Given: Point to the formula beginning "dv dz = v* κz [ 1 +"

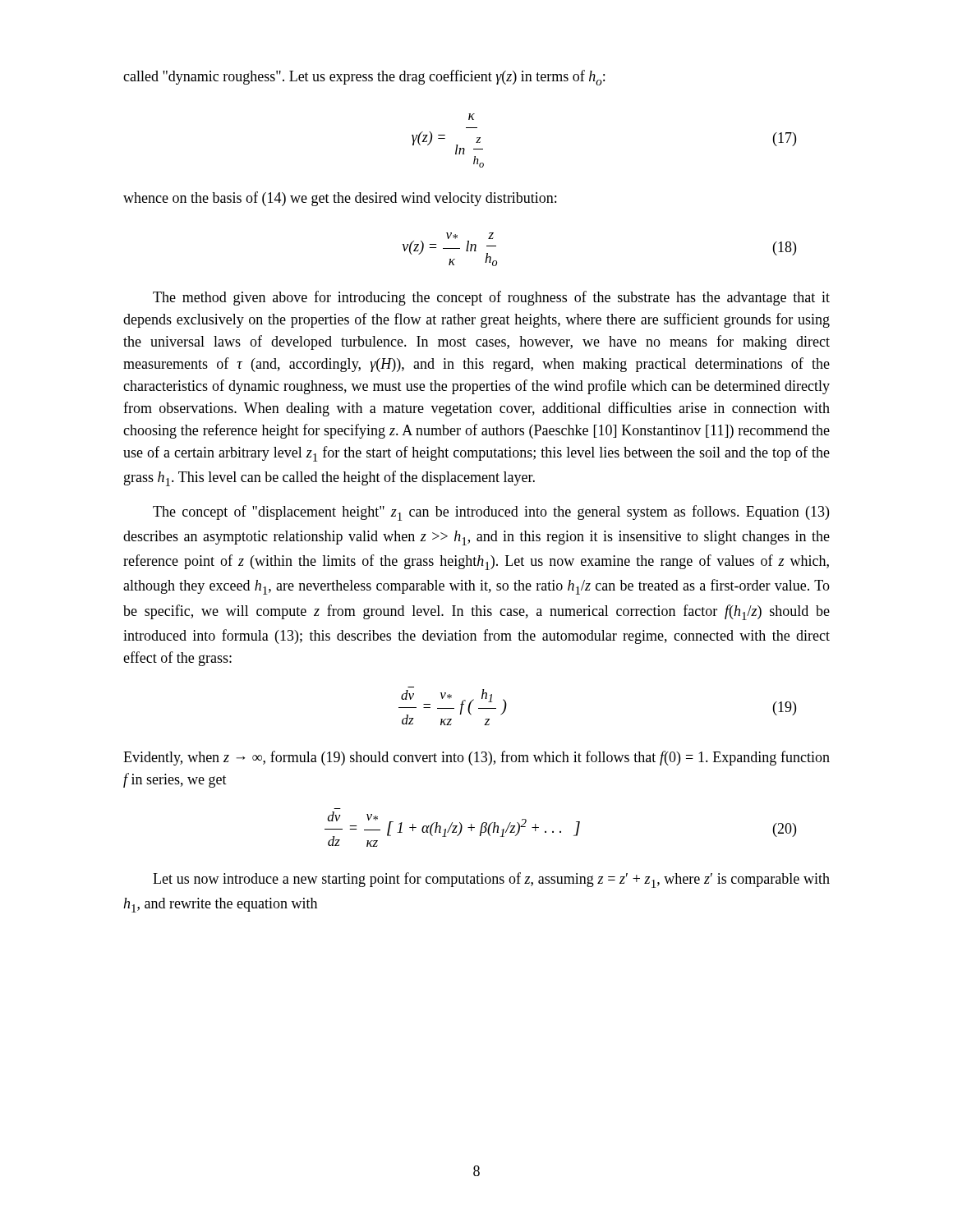Looking at the screenshot, I should click(x=476, y=829).
